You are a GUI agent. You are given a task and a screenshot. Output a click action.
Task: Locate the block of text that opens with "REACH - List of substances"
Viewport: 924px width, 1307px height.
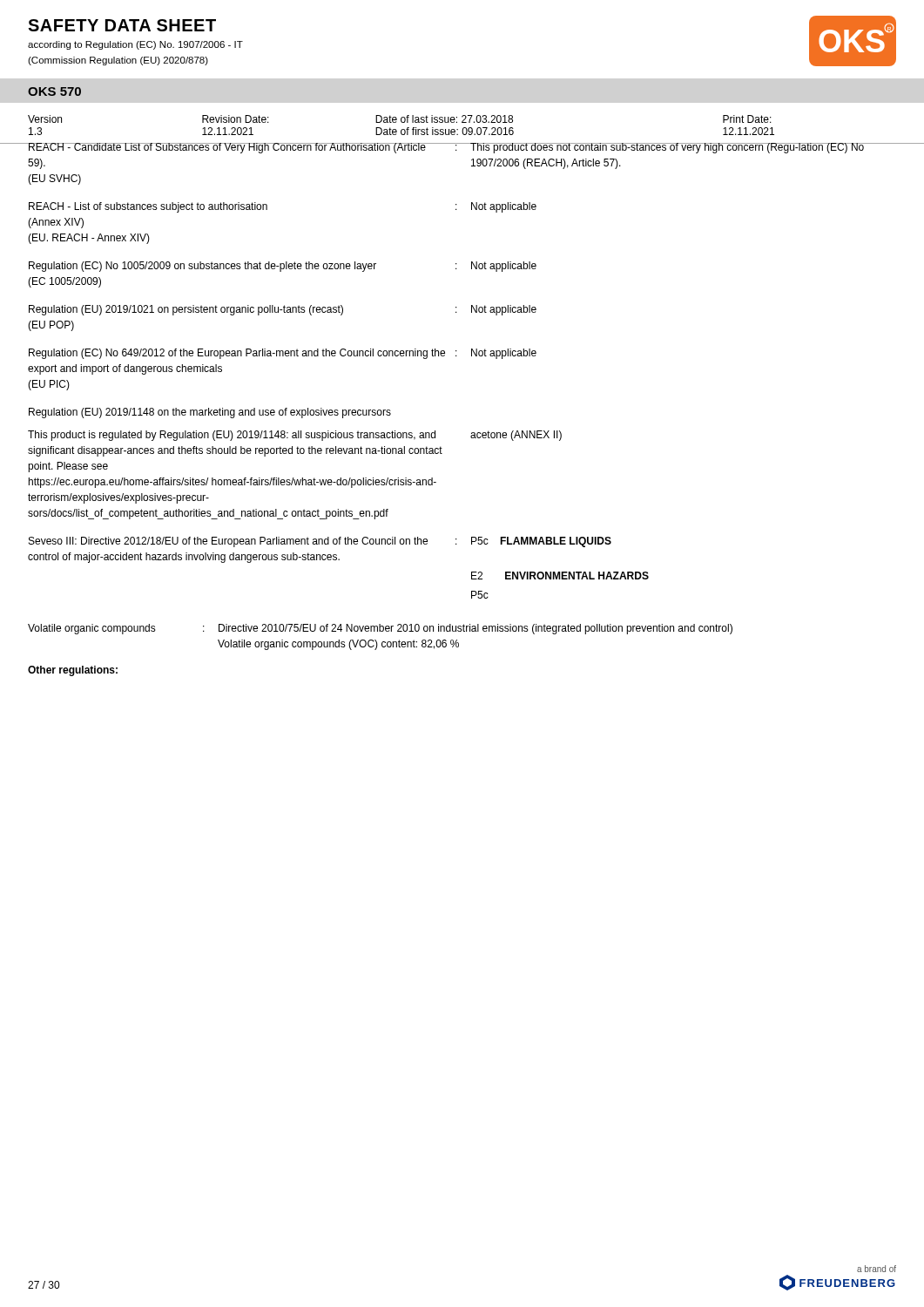click(x=155, y=207)
